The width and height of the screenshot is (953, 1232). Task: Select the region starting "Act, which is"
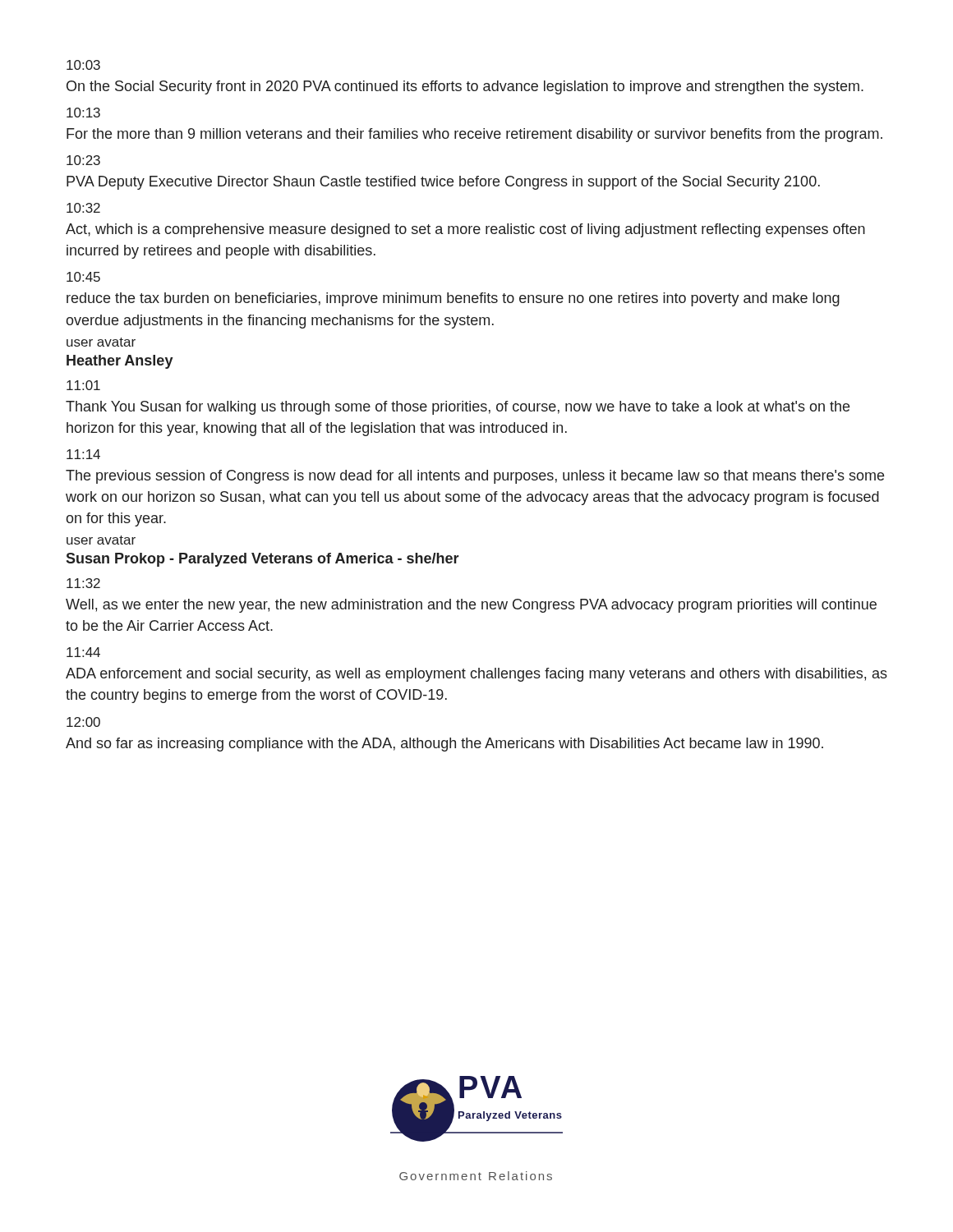coord(476,240)
